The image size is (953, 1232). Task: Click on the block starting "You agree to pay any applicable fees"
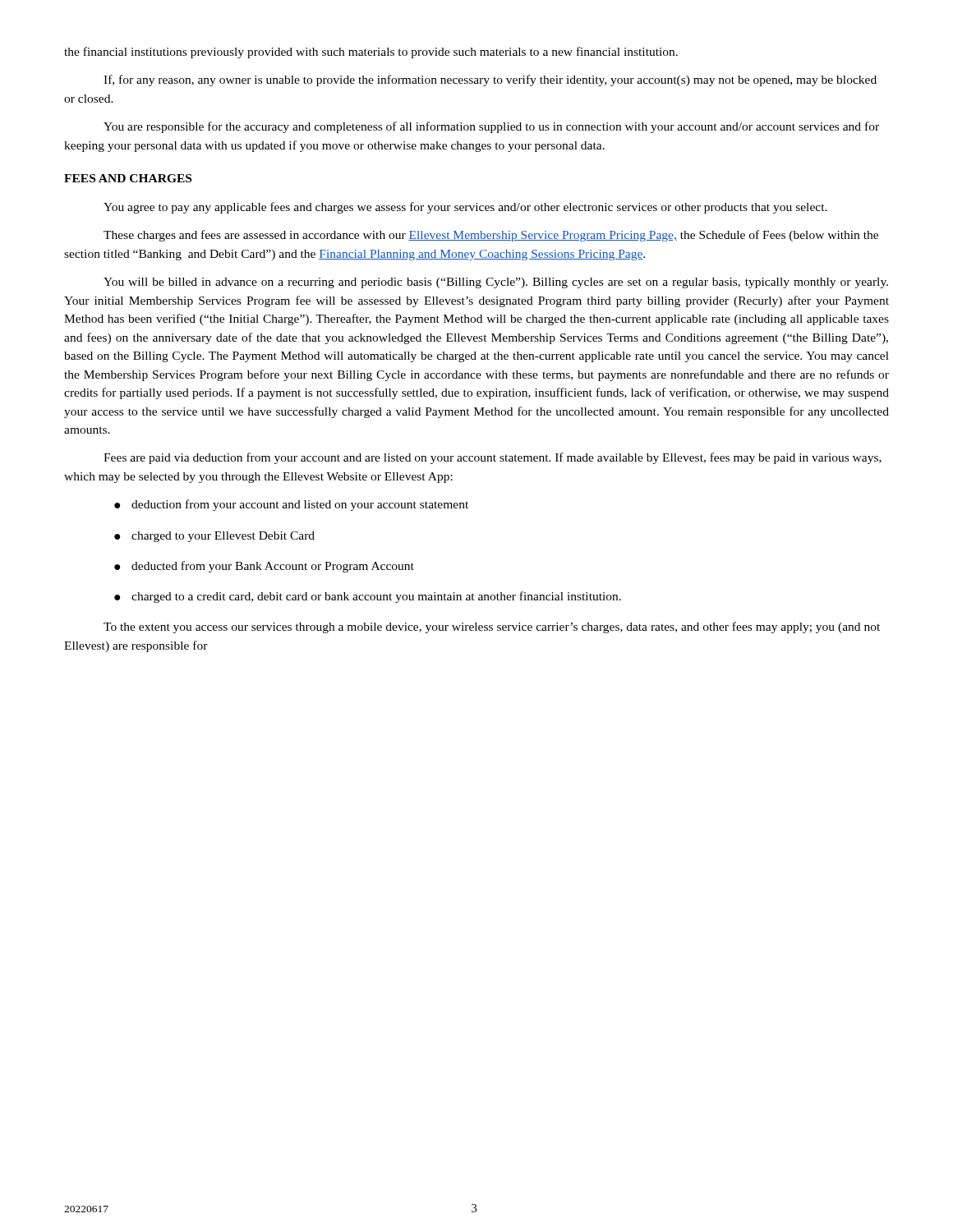(476, 207)
